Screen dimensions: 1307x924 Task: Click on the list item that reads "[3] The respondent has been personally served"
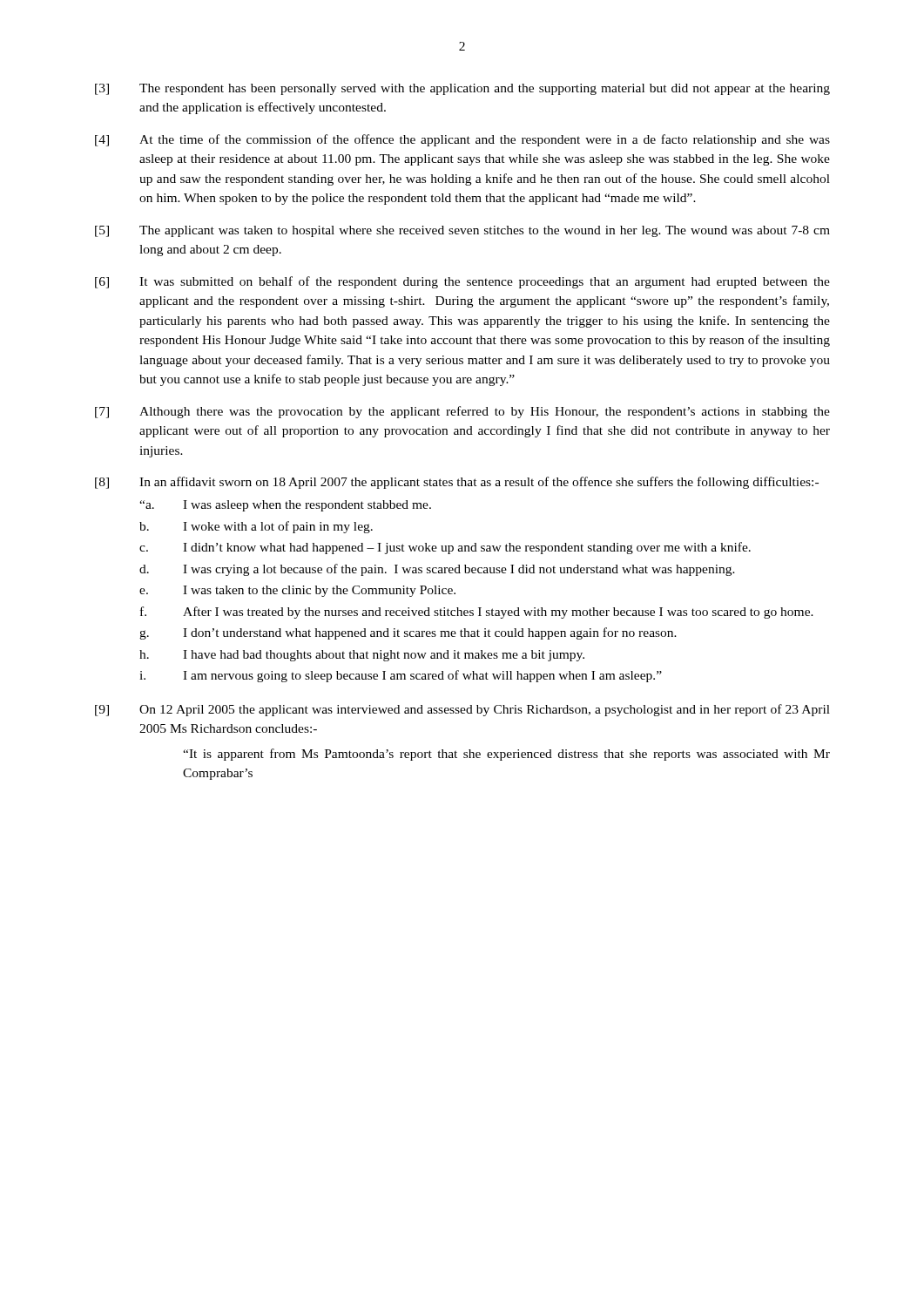click(462, 98)
